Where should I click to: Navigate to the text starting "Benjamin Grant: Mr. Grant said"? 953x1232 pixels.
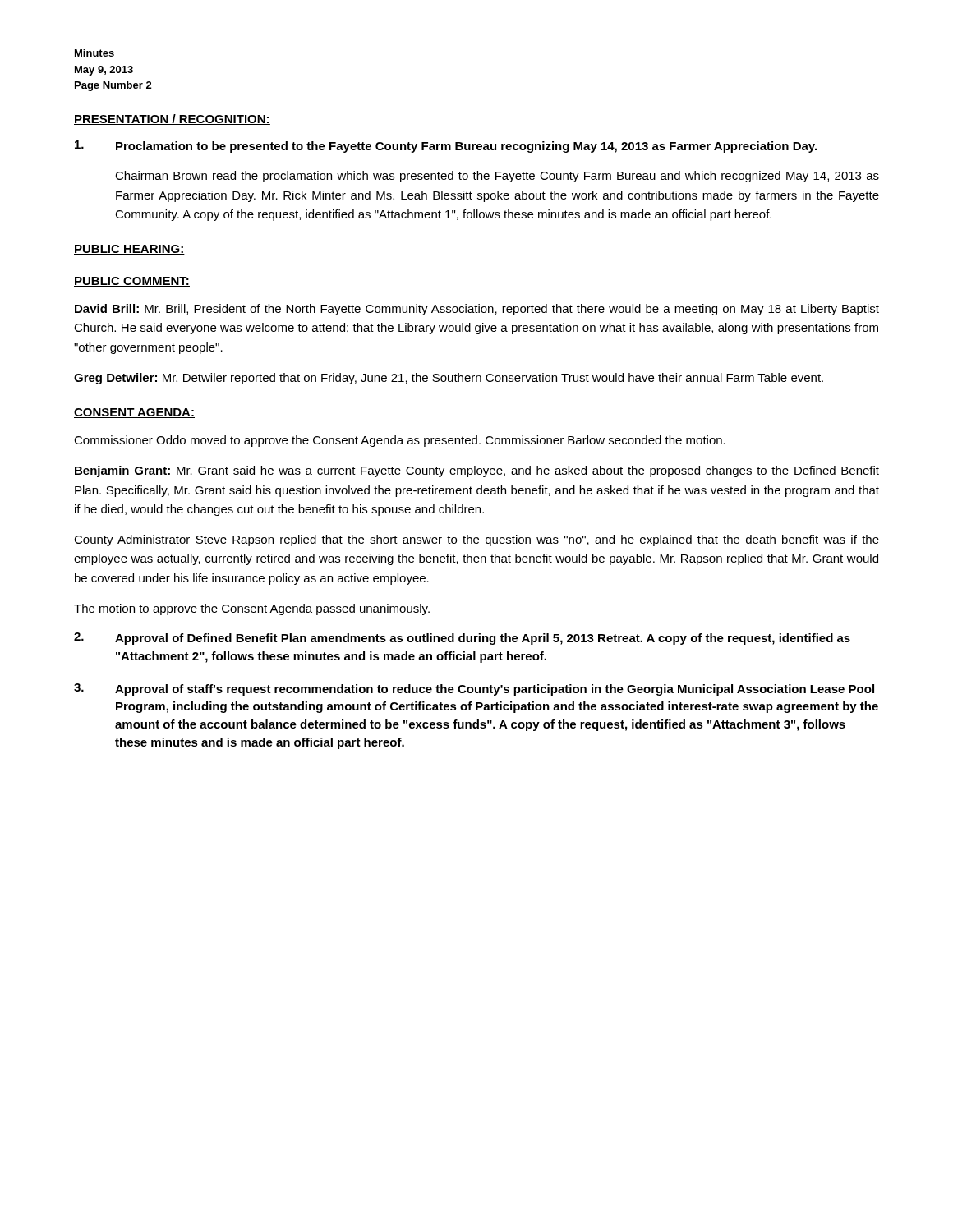click(x=476, y=490)
